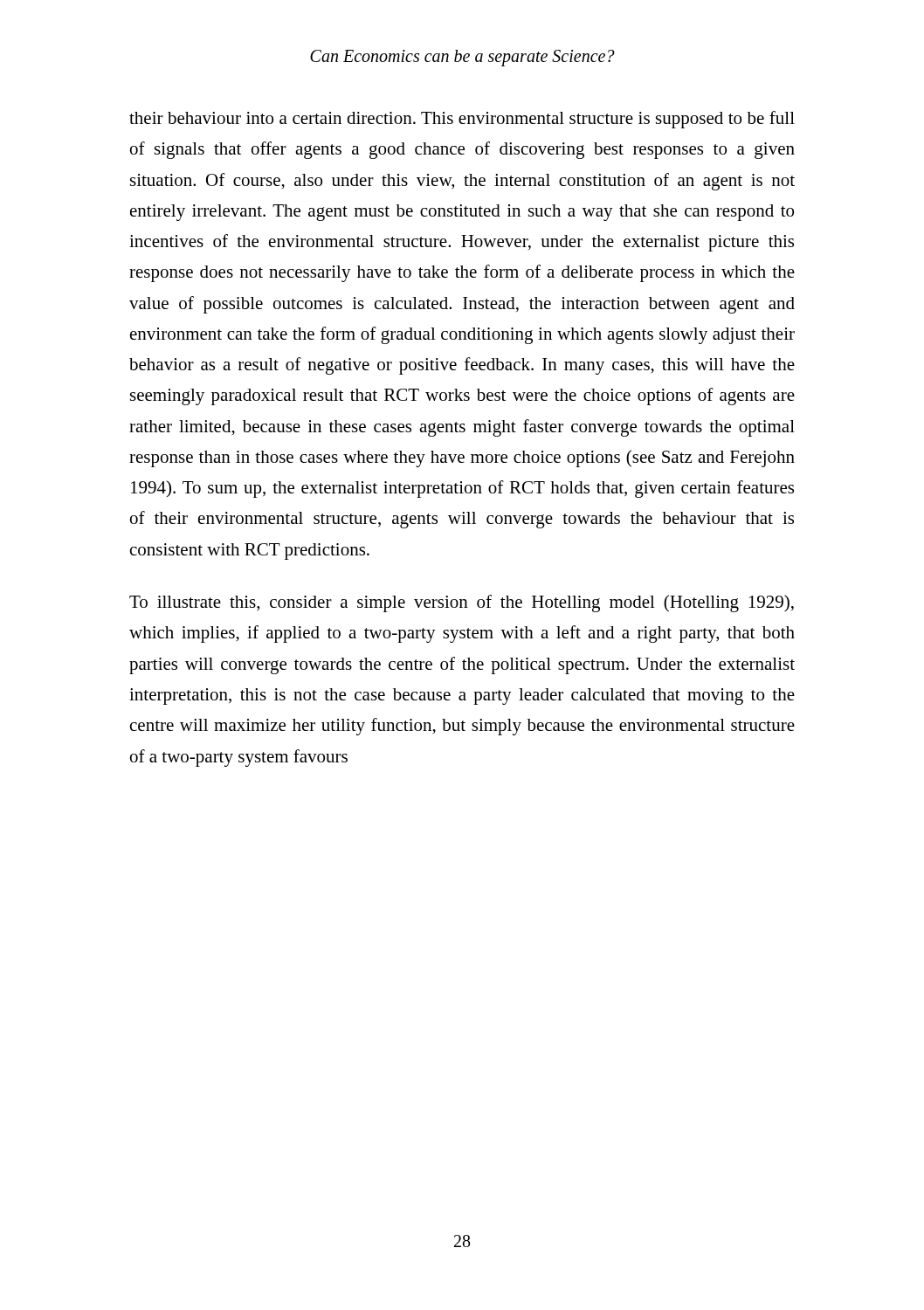The image size is (924, 1310).
Task: Locate the block starting "To illustrate this, consider a simple version of"
Action: point(462,679)
